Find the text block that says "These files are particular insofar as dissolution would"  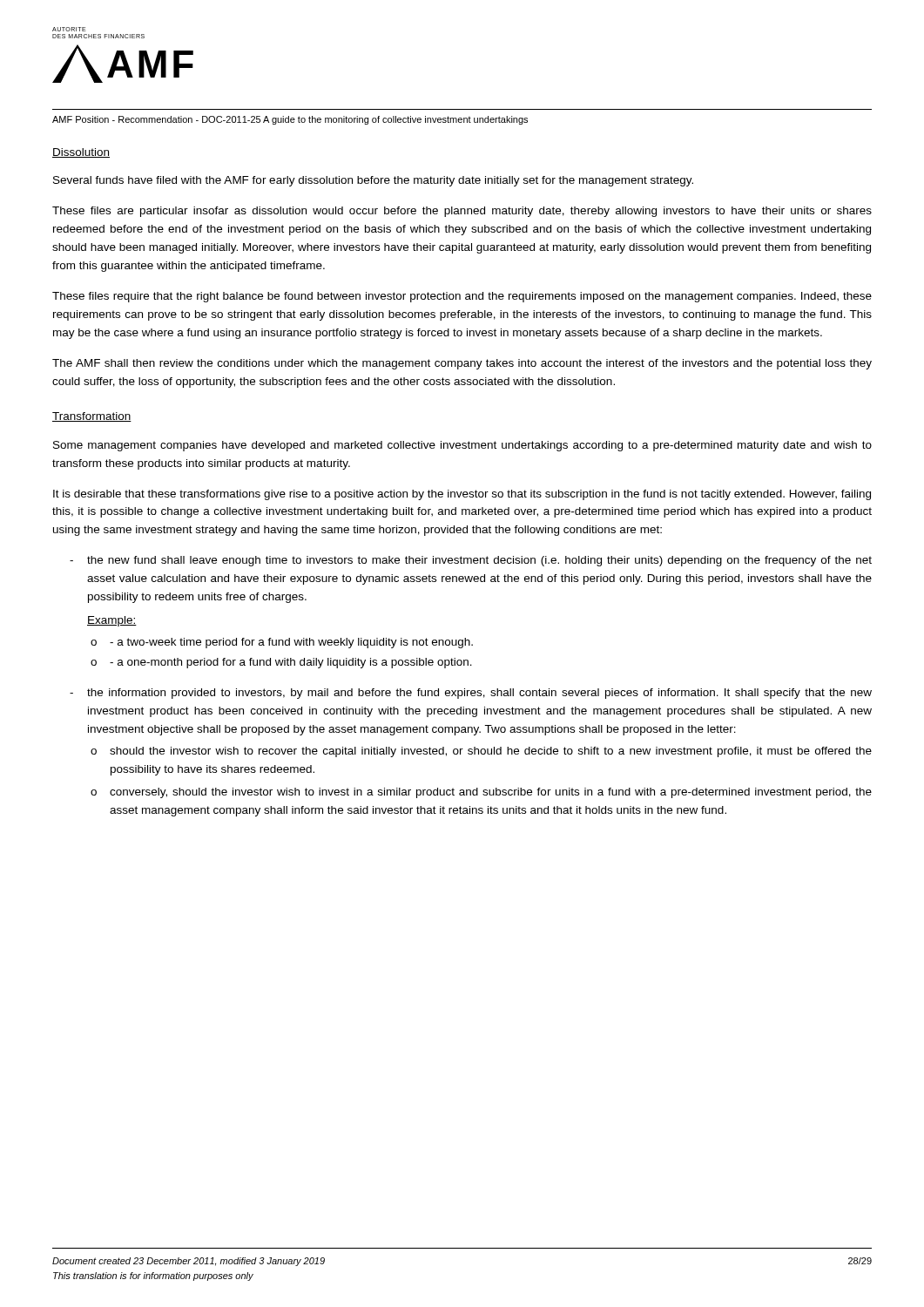462,238
